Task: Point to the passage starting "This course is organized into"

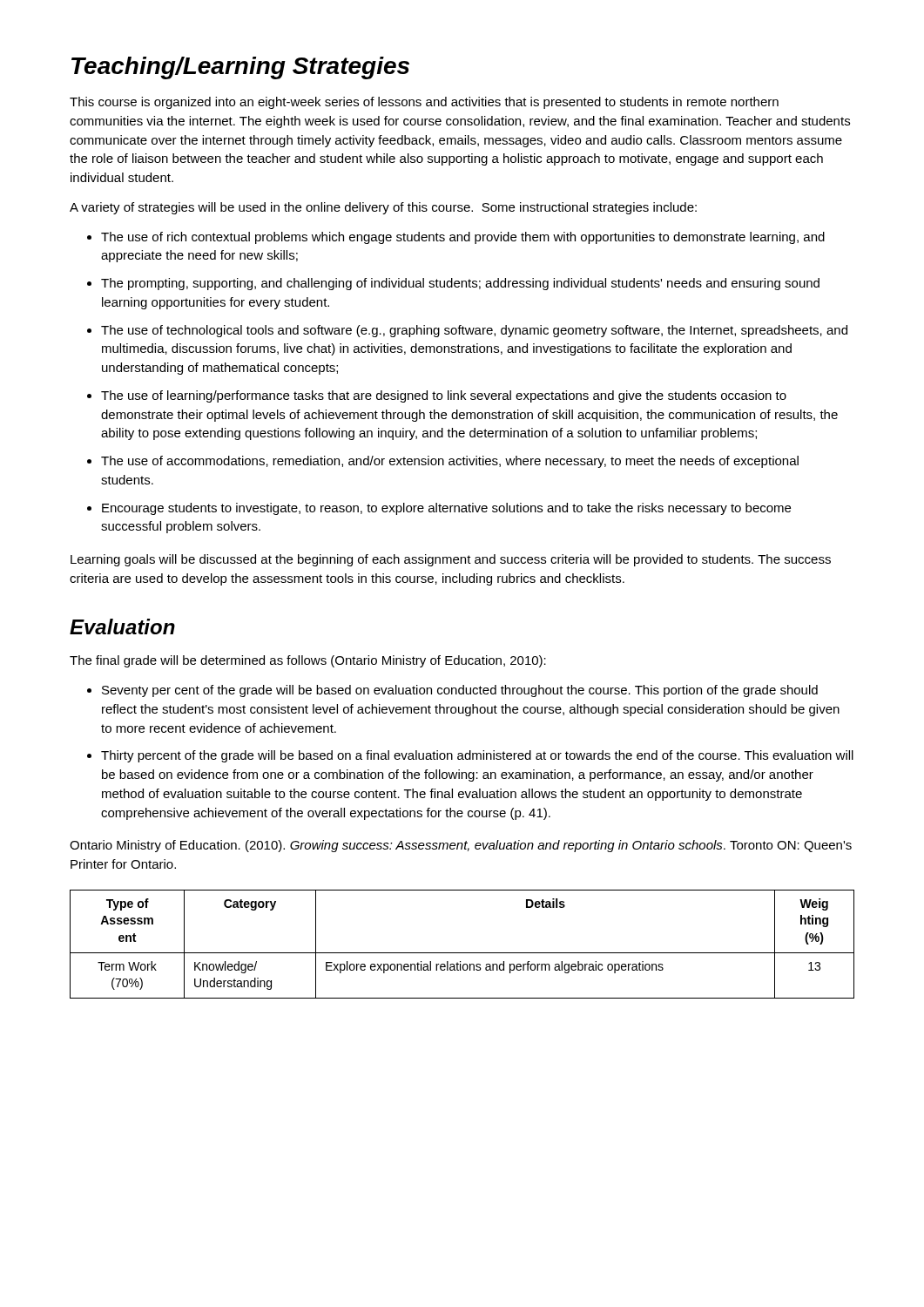Action: pos(462,140)
